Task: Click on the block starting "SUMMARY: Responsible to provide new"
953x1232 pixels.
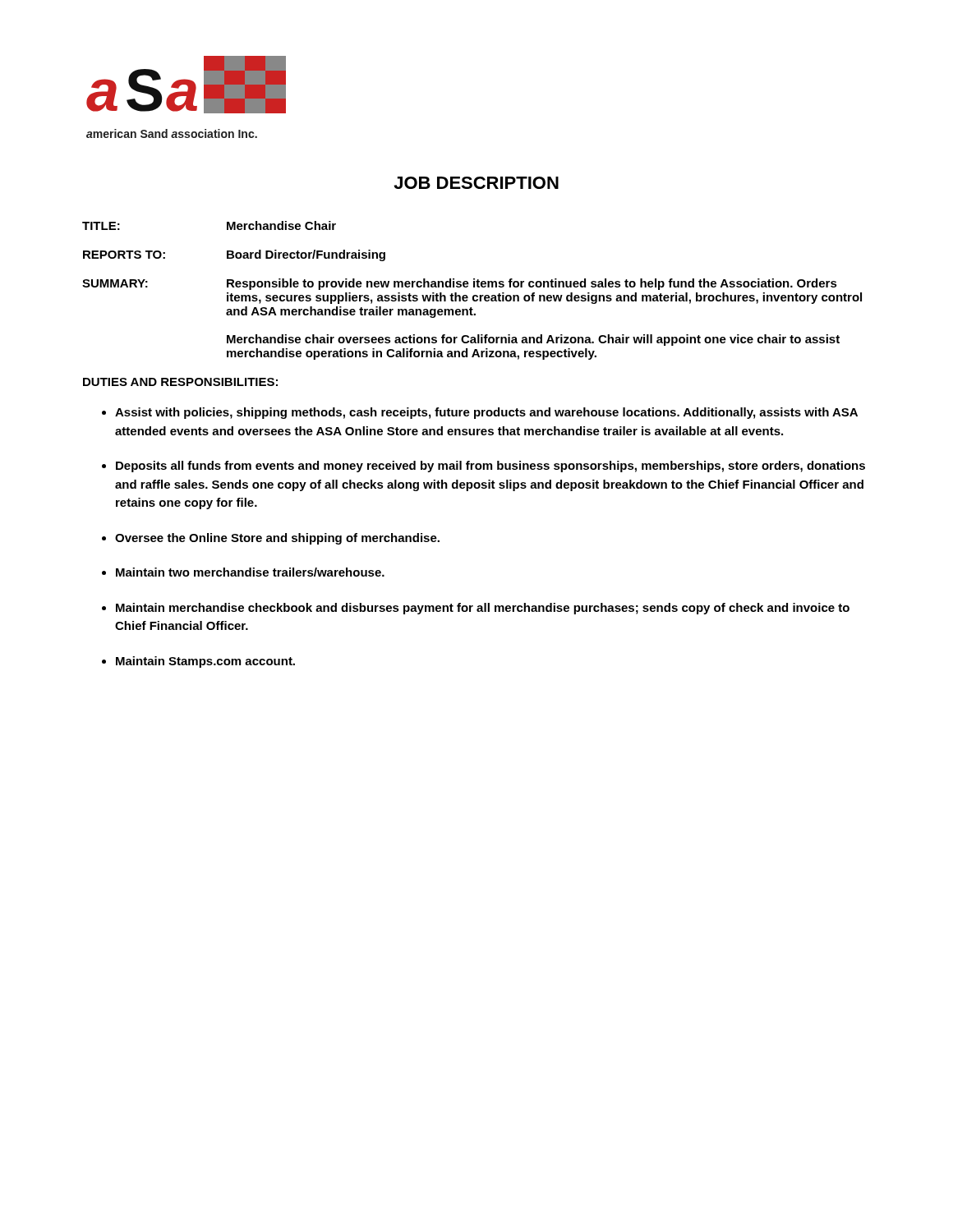Action: pyautogui.click(x=476, y=318)
